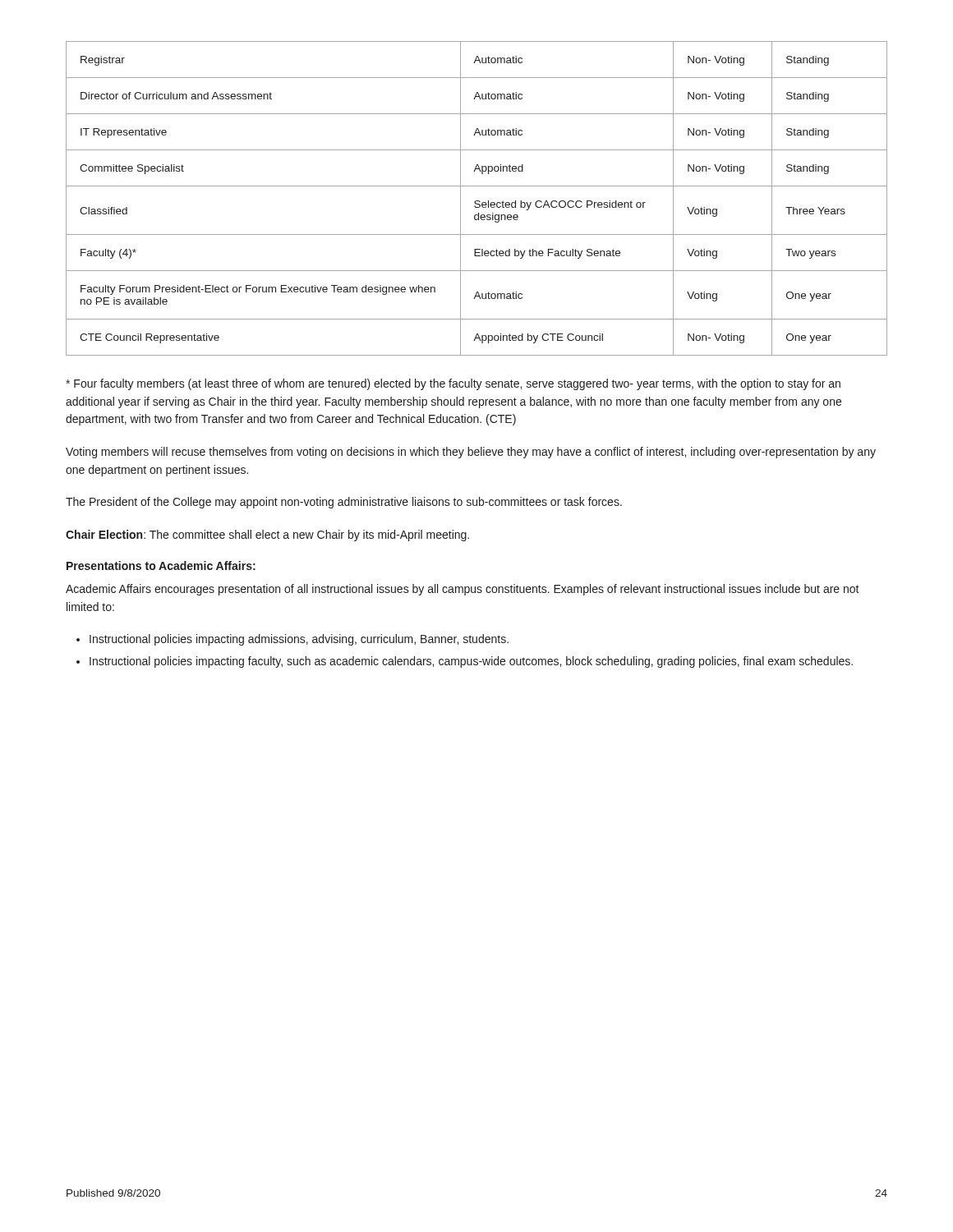The height and width of the screenshot is (1232, 953).
Task: Locate the list item that says "Instructional policies impacting admissions,"
Action: pyautogui.click(x=299, y=639)
